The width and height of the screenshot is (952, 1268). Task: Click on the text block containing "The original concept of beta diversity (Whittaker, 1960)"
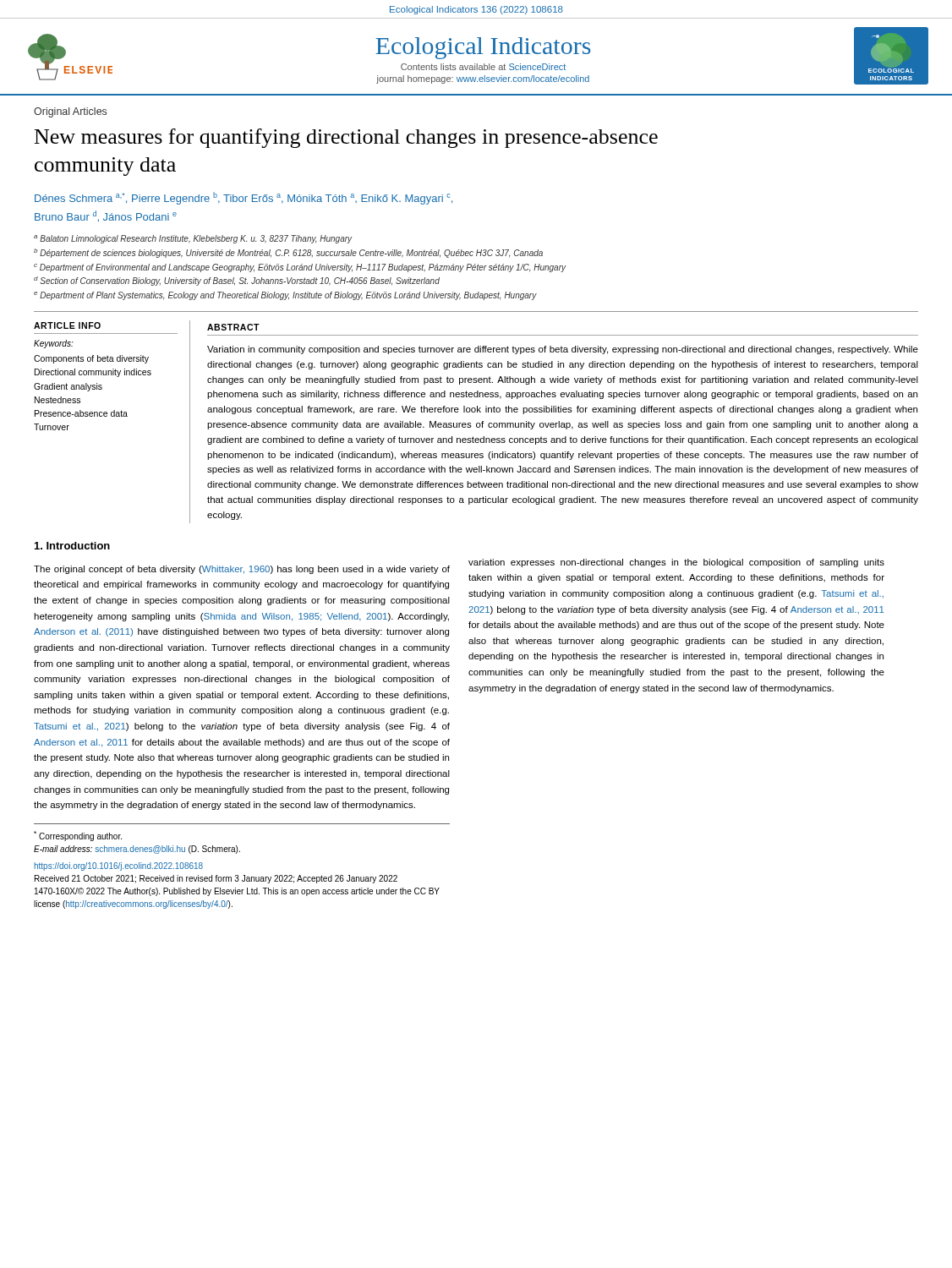[242, 687]
